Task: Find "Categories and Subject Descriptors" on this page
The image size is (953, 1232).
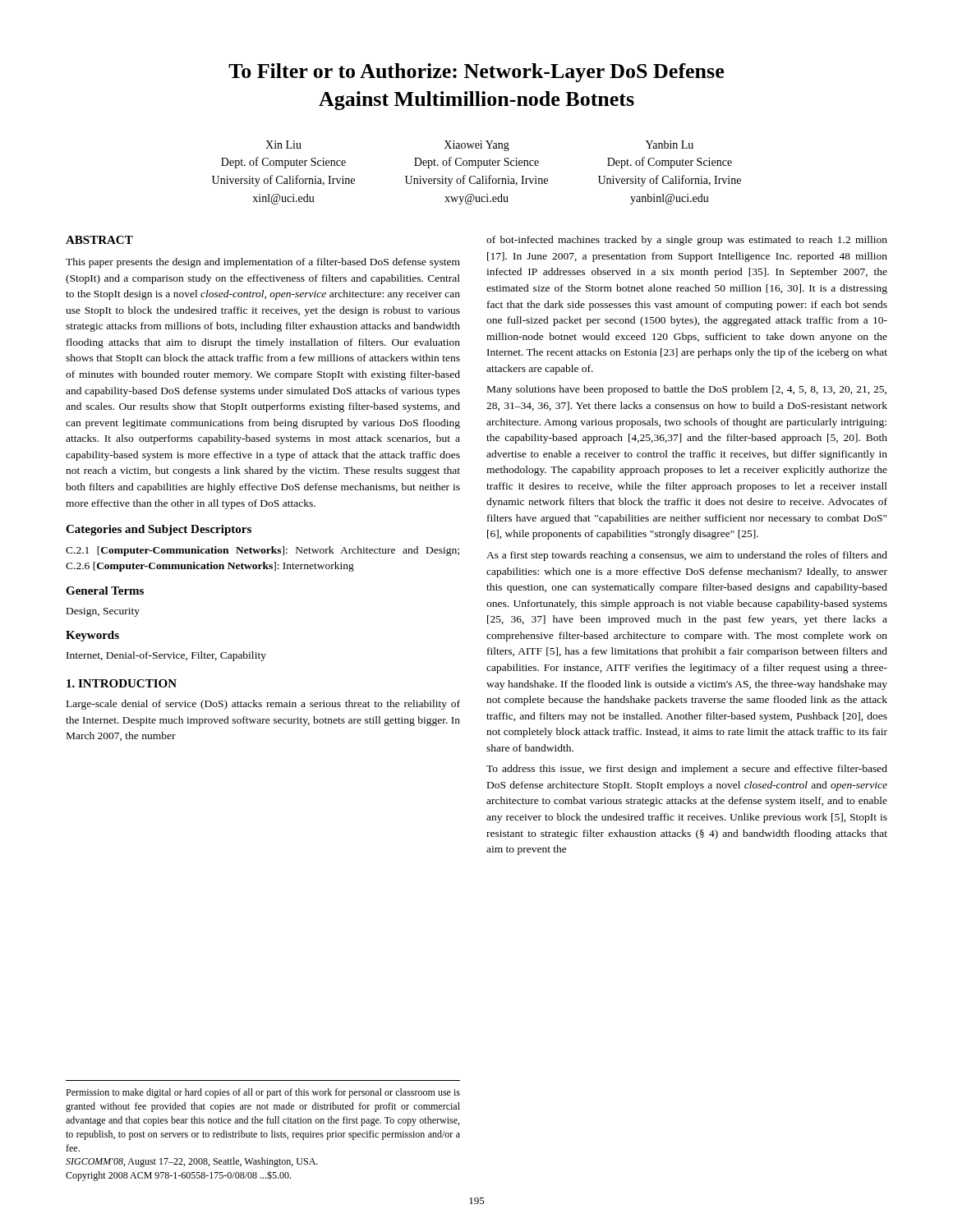Action: point(159,530)
